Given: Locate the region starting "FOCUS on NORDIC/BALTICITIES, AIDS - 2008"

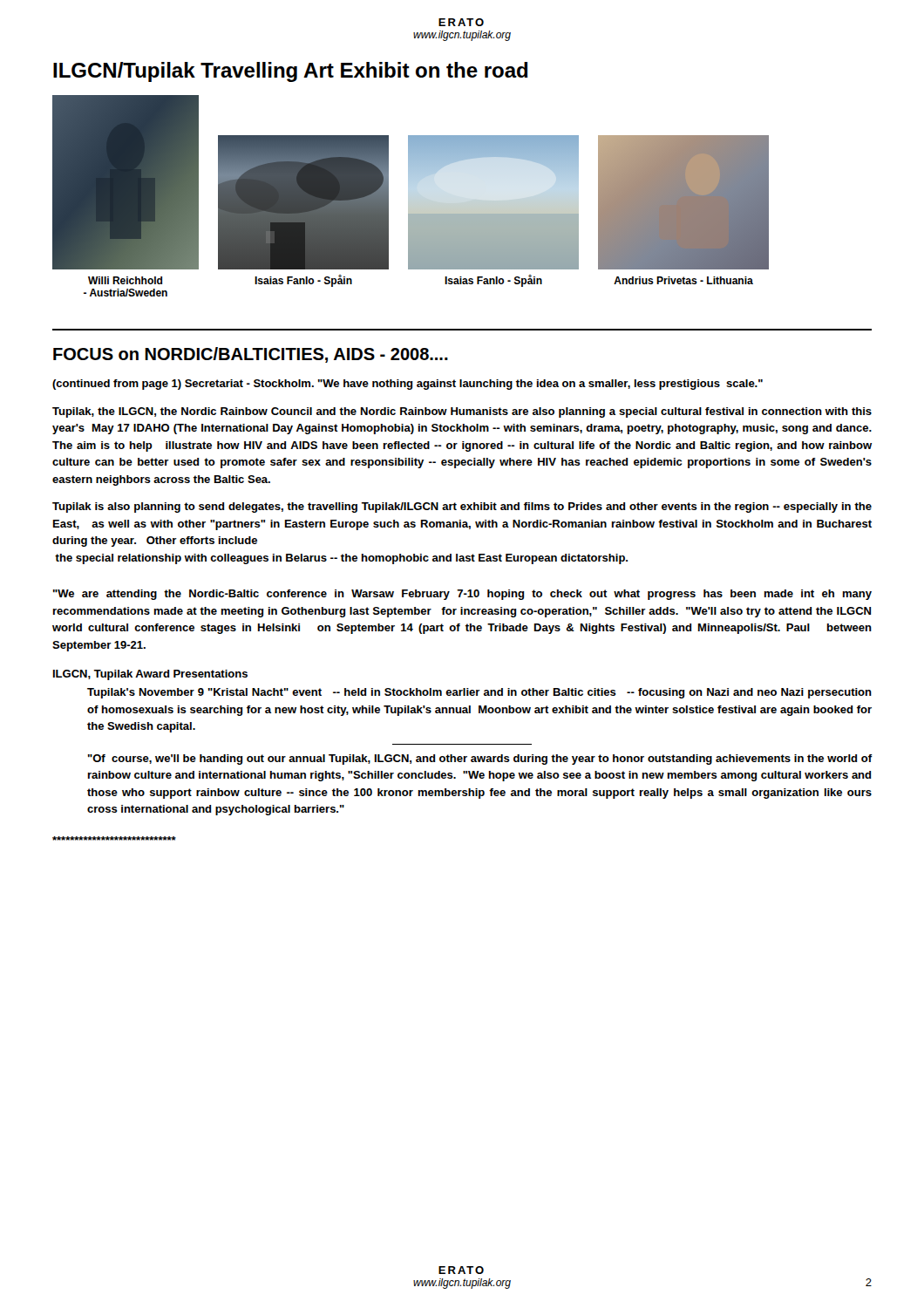Looking at the screenshot, I should tap(250, 354).
